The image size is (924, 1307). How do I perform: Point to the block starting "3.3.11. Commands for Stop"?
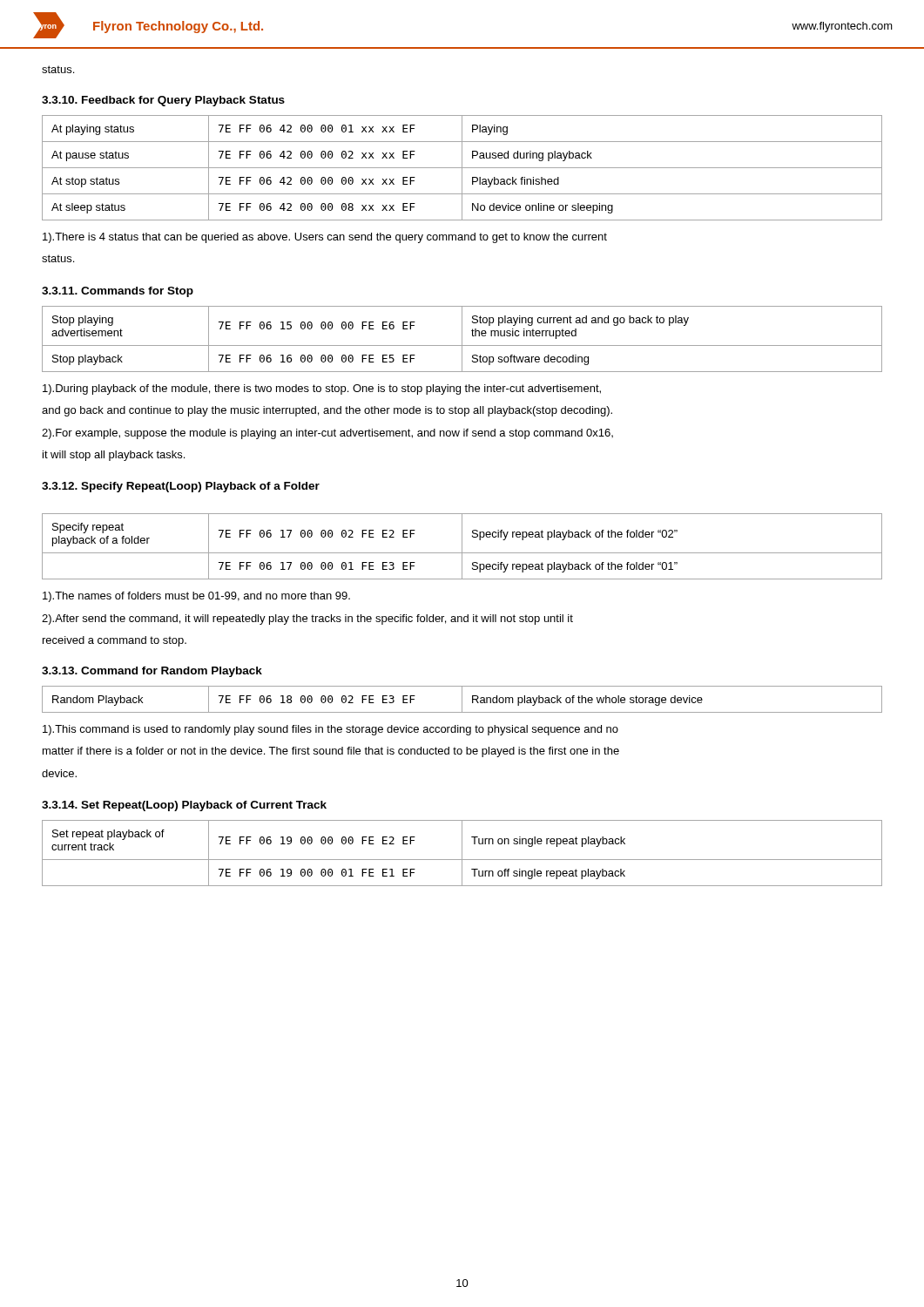(x=118, y=290)
